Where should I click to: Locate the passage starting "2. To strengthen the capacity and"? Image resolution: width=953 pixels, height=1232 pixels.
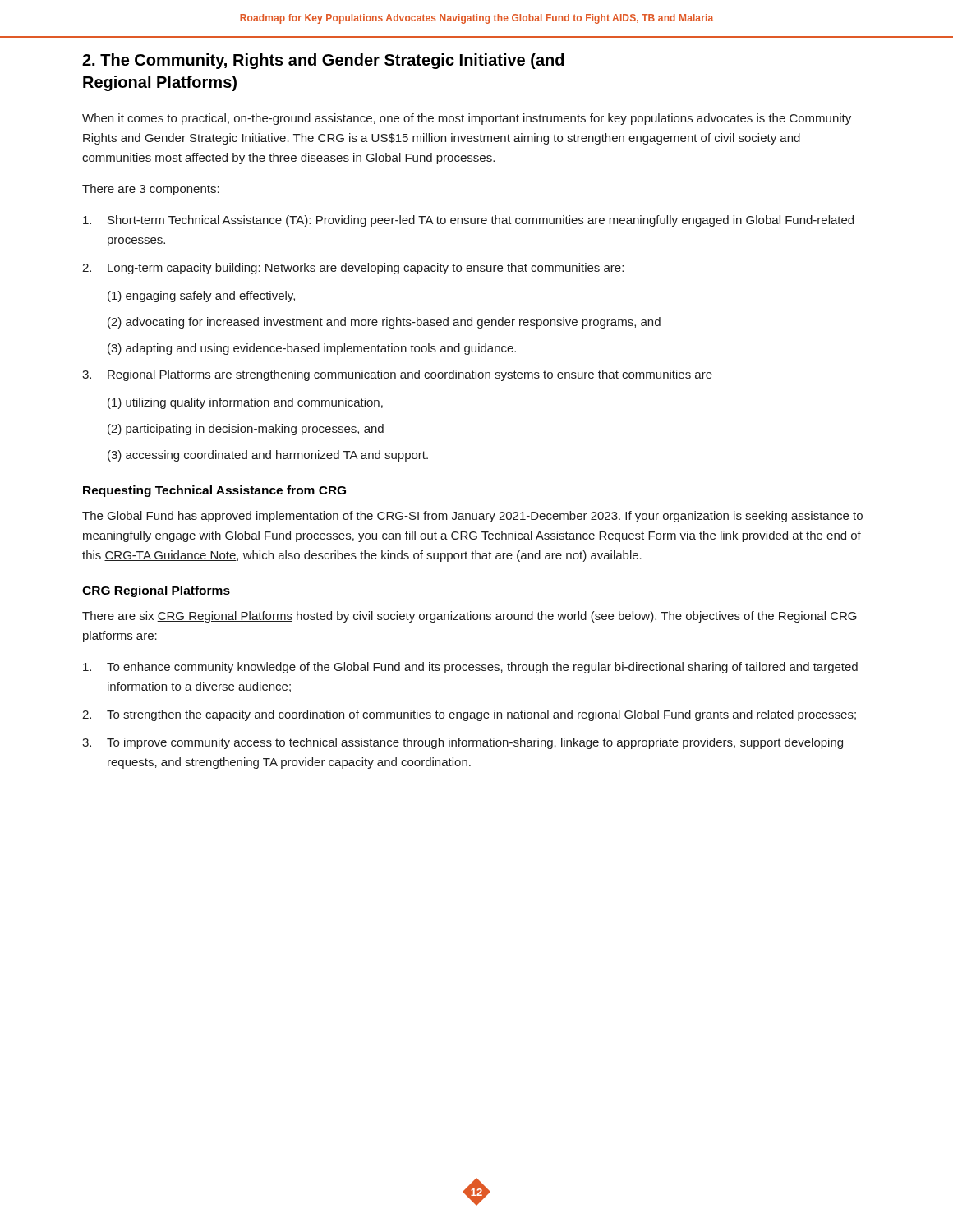pyautogui.click(x=476, y=715)
